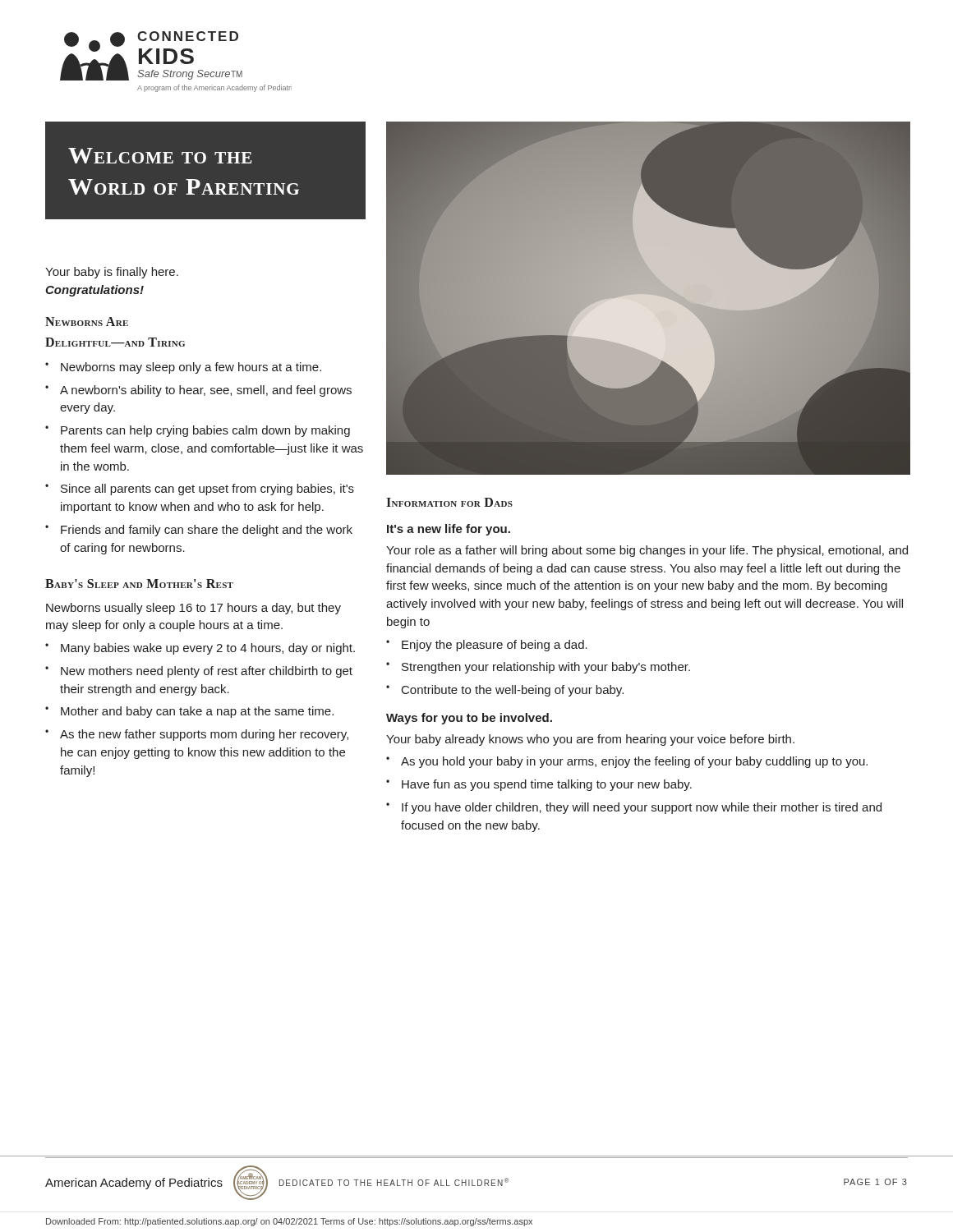Image resolution: width=953 pixels, height=1232 pixels.
Task: Click where it says "Information for Dads"
Action: pyautogui.click(x=449, y=502)
